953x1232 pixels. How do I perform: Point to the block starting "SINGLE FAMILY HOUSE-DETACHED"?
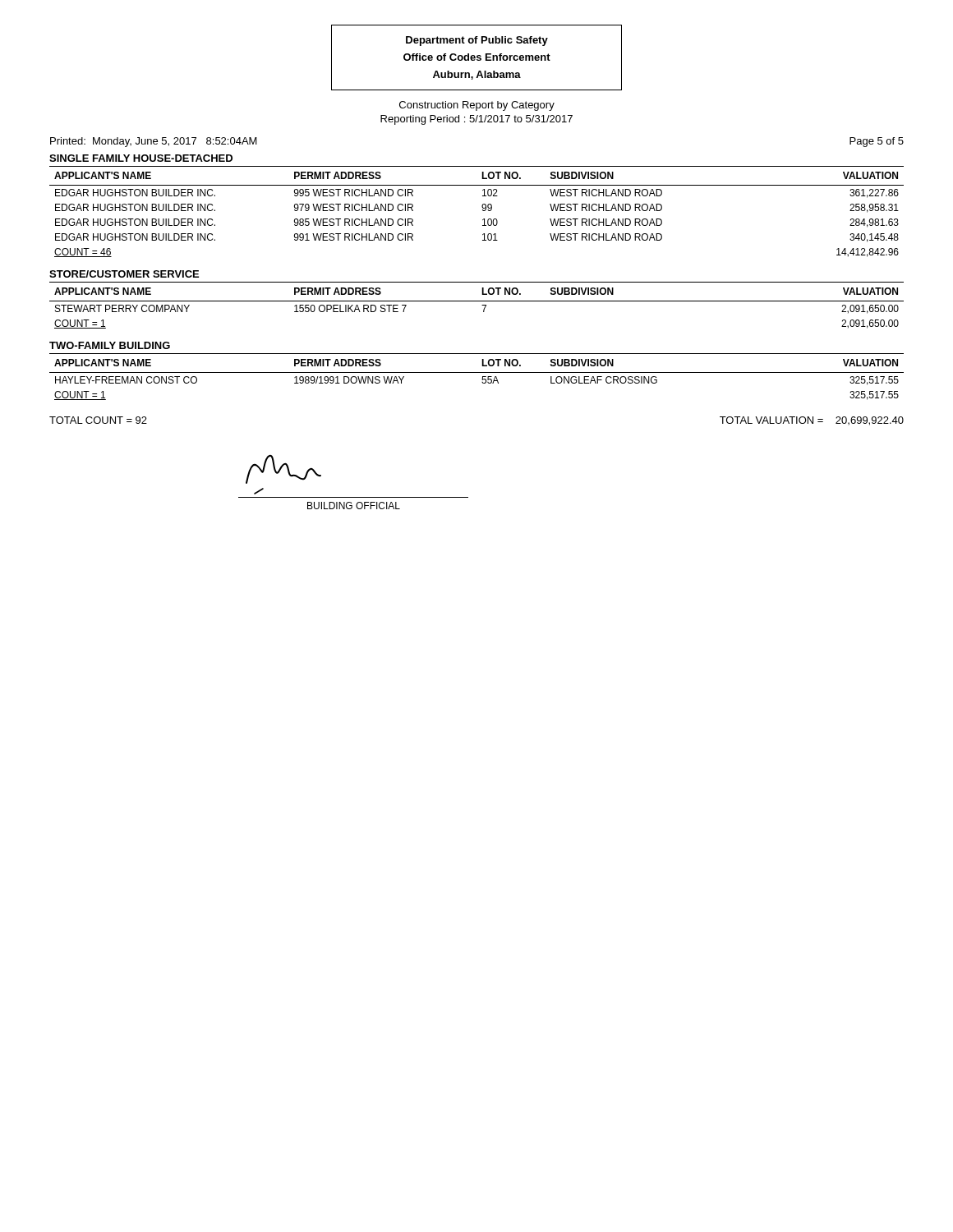[141, 158]
